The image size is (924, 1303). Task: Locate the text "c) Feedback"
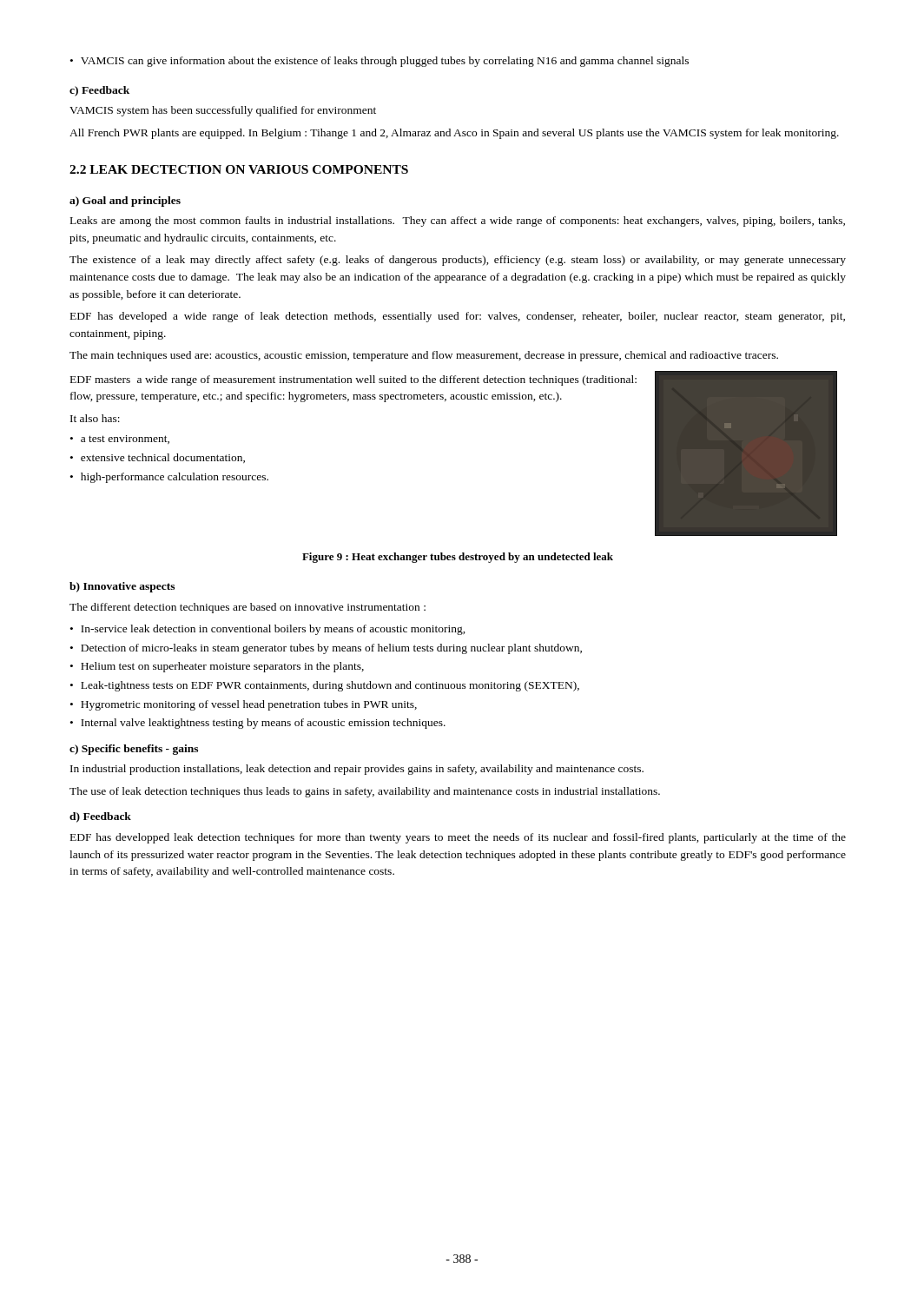pos(100,90)
